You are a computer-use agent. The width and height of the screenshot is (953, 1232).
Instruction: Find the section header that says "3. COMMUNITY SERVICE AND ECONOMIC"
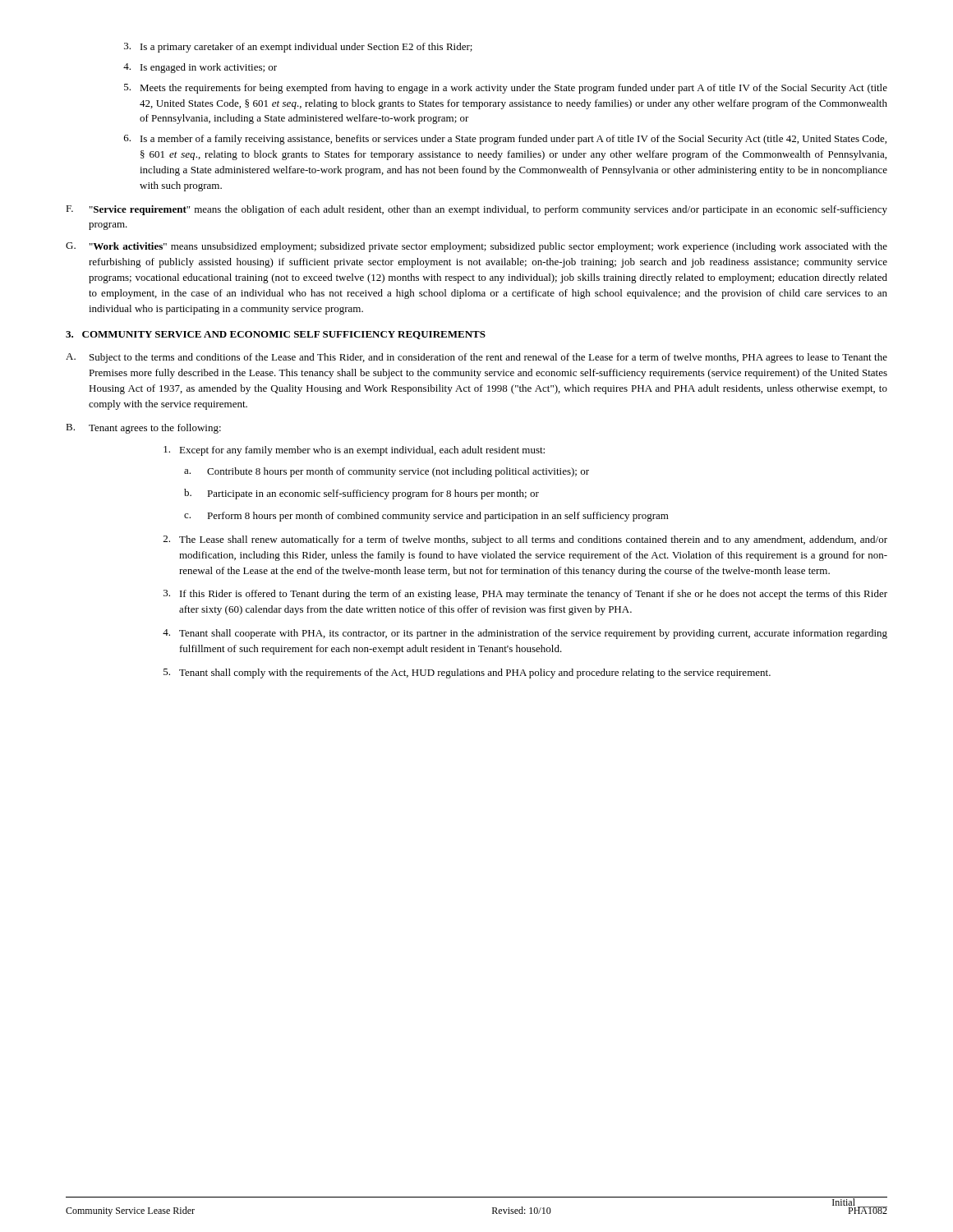(276, 334)
